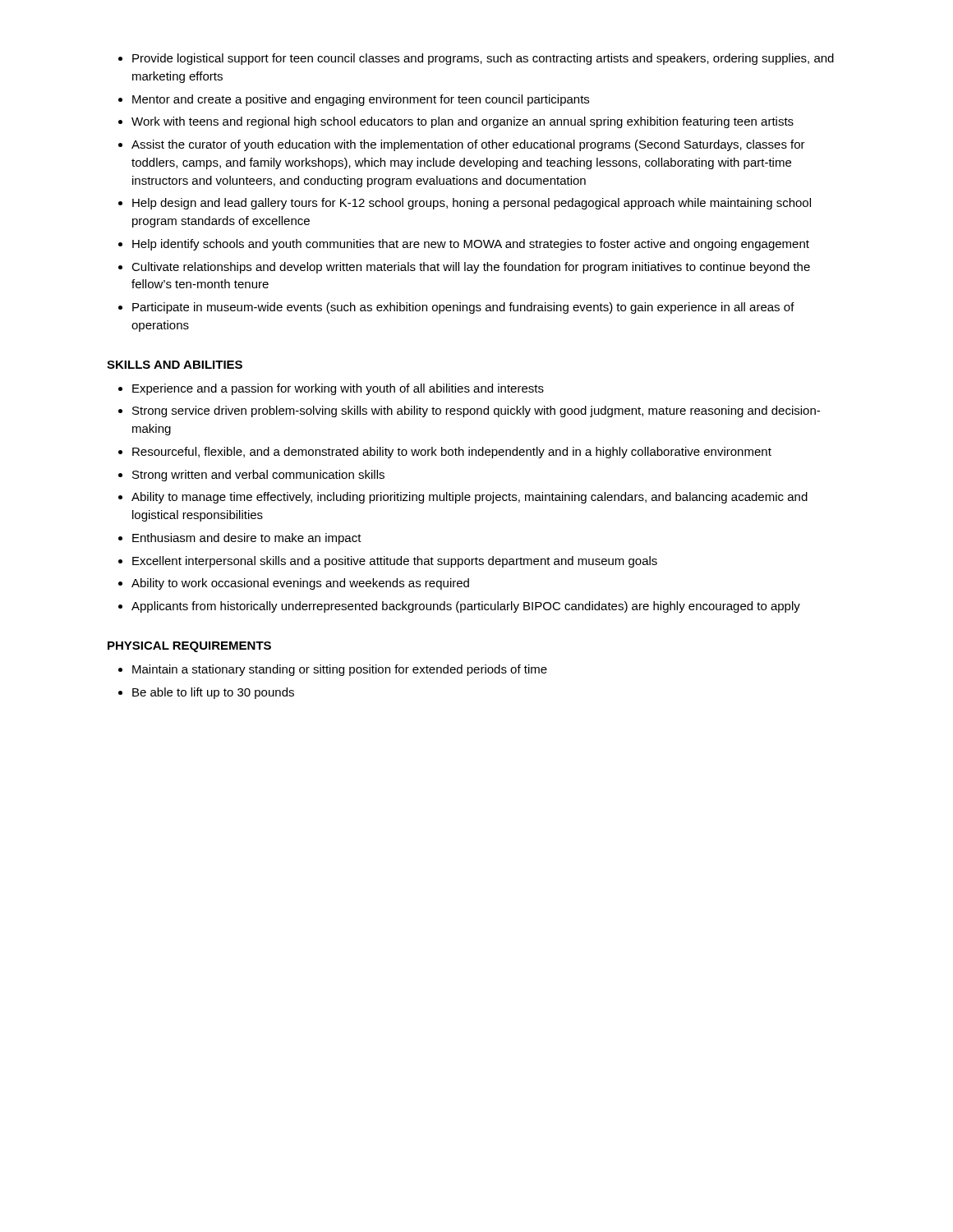
Task: Navigate to the block starting "Help identify schools"
Action: pos(489,244)
